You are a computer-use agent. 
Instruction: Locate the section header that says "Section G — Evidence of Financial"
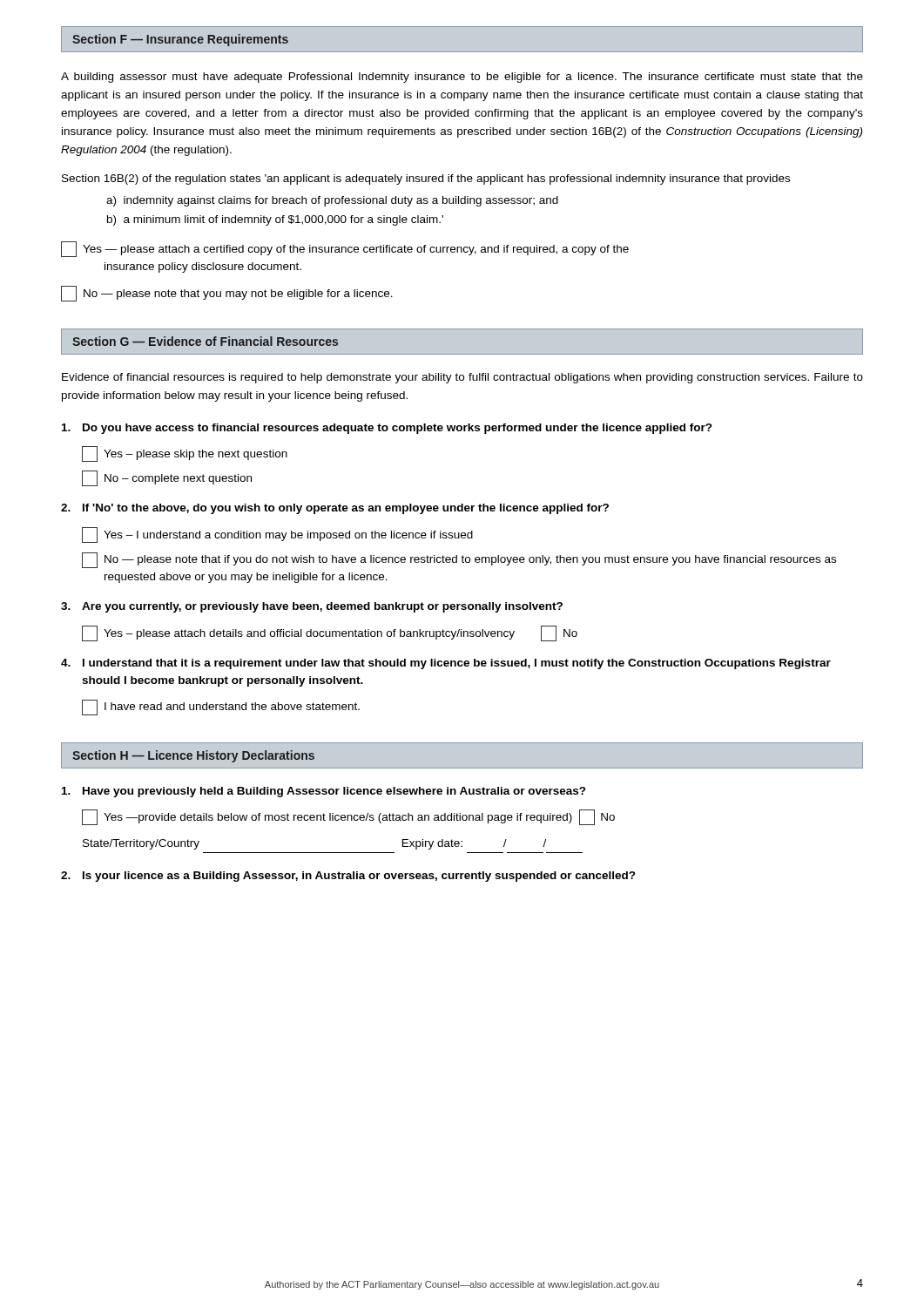click(x=205, y=341)
